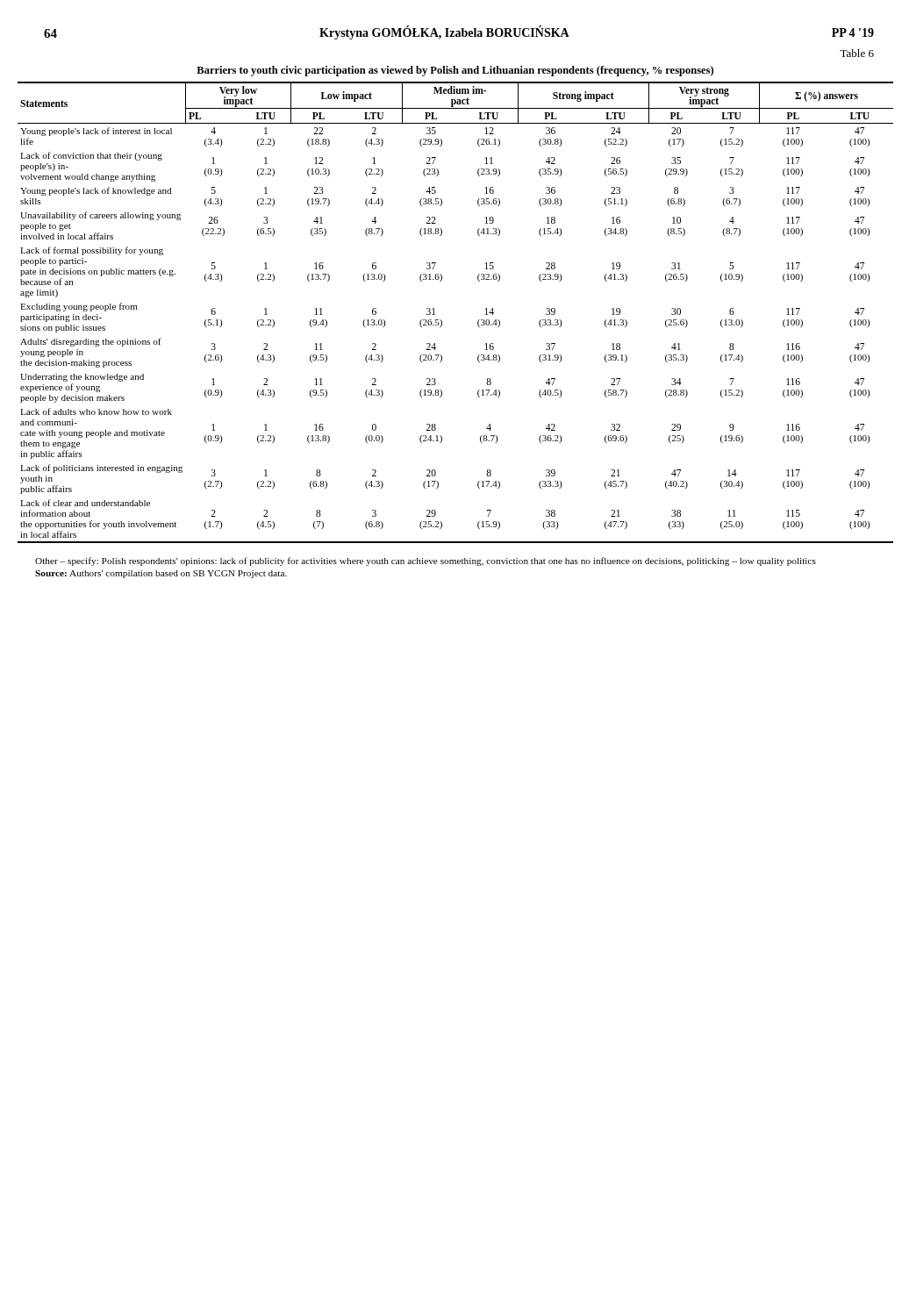This screenshot has width=909, height=1316.
Task: Click on the table containing "23 (51.1)"
Action: click(x=455, y=312)
